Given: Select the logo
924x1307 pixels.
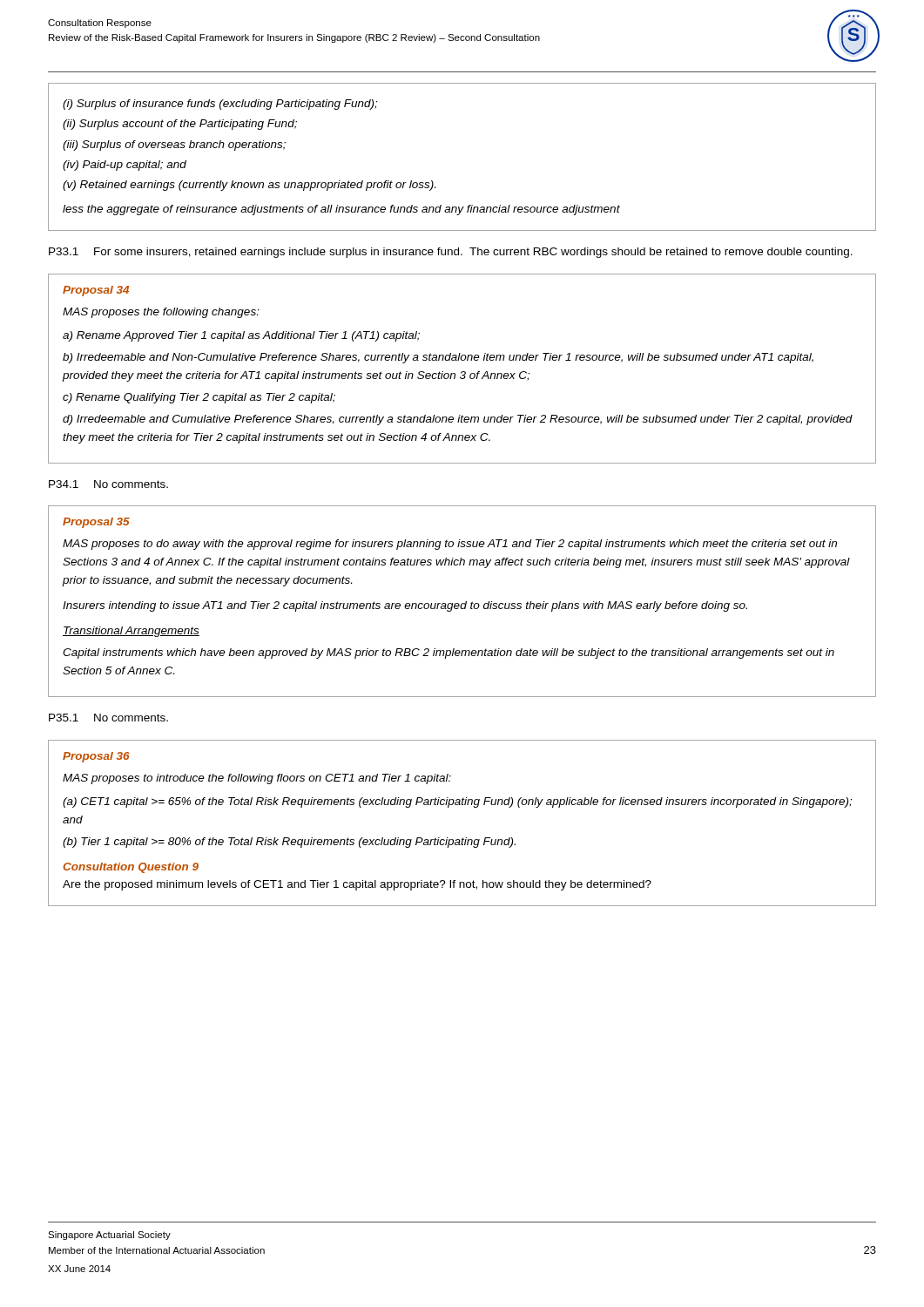Looking at the screenshot, I should coord(853,36).
